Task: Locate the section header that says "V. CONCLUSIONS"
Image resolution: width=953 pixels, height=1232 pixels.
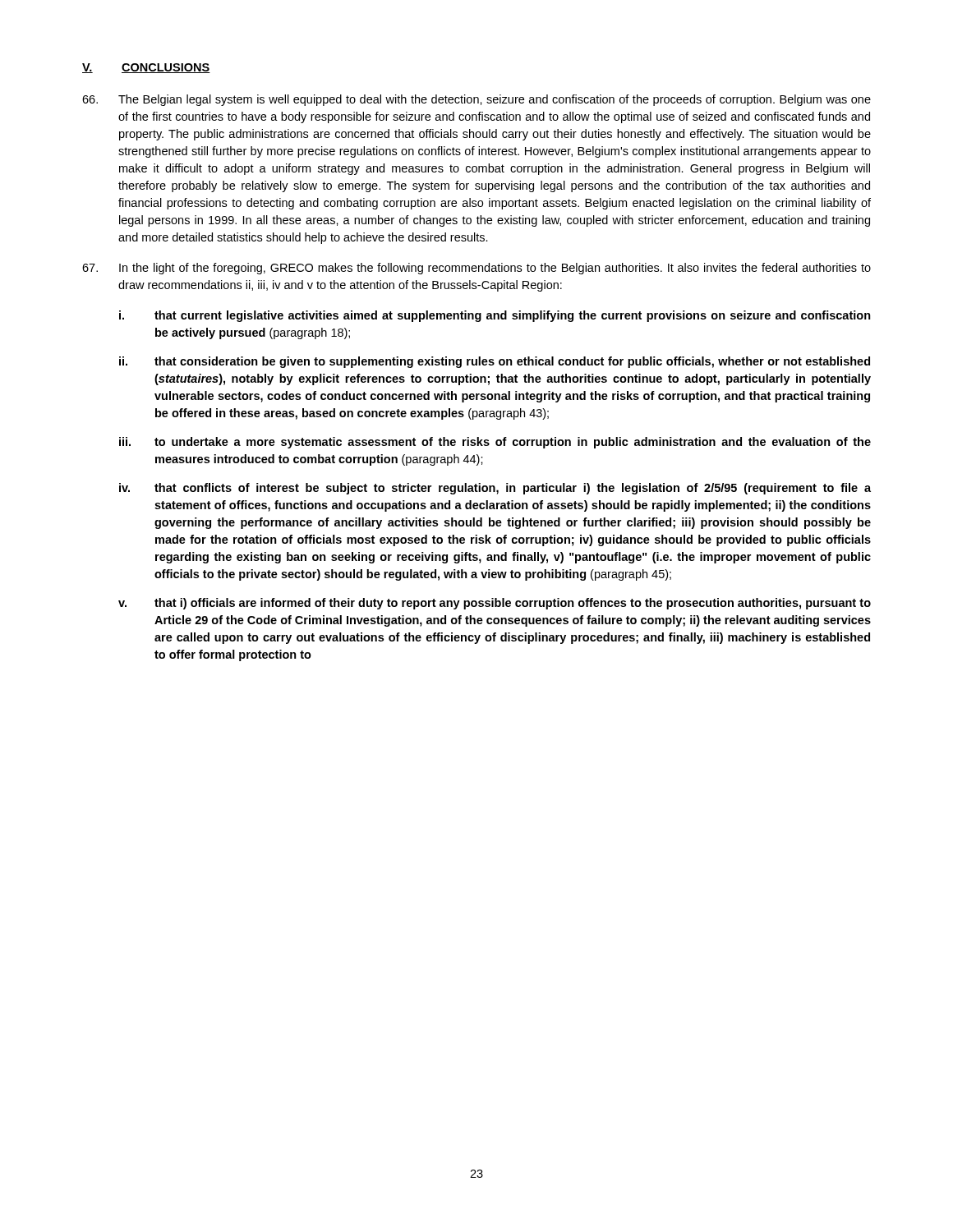Action: pos(146,68)
